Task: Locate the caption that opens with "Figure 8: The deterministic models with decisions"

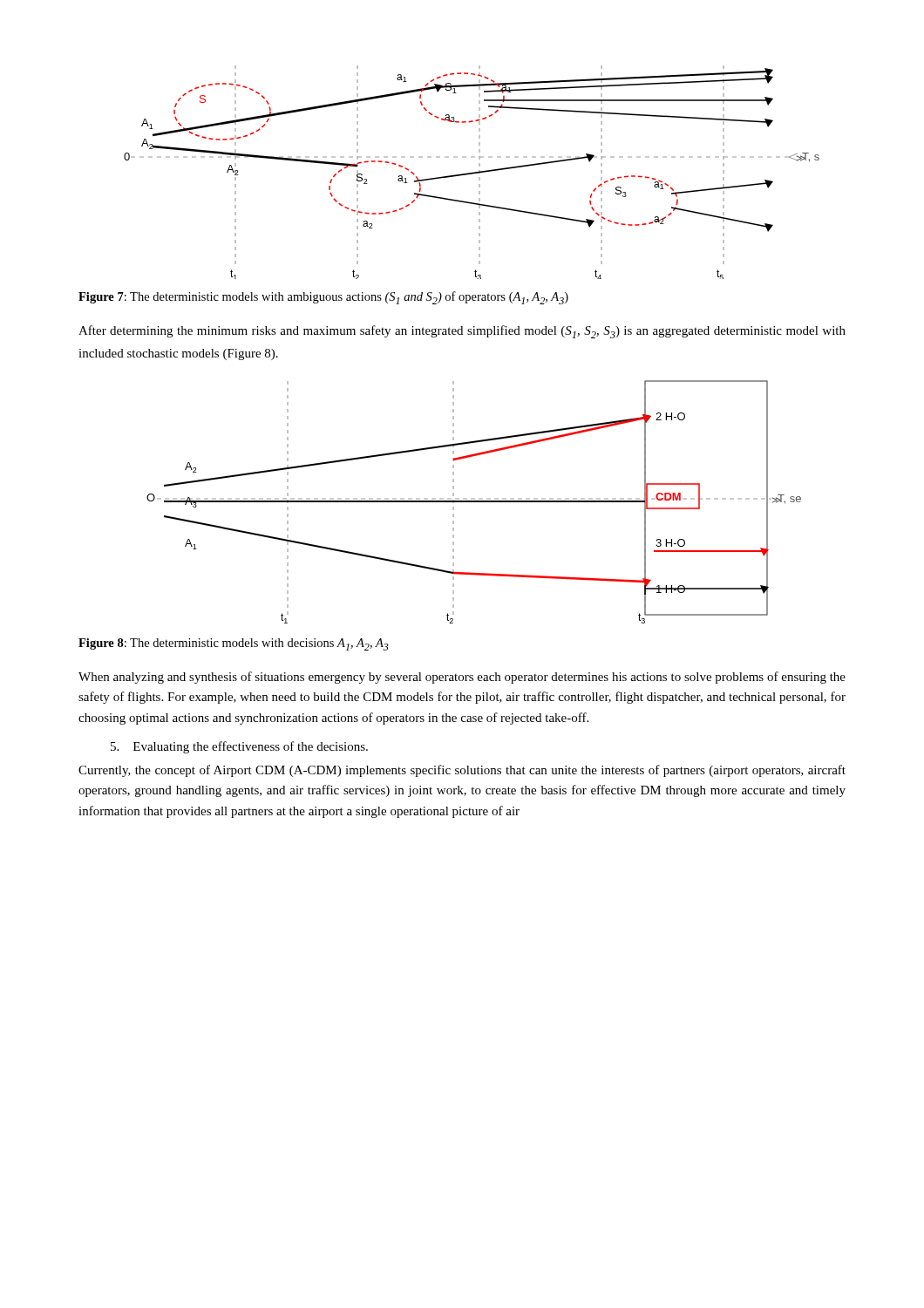Action: pyautogui.click(x=234, y=645)
